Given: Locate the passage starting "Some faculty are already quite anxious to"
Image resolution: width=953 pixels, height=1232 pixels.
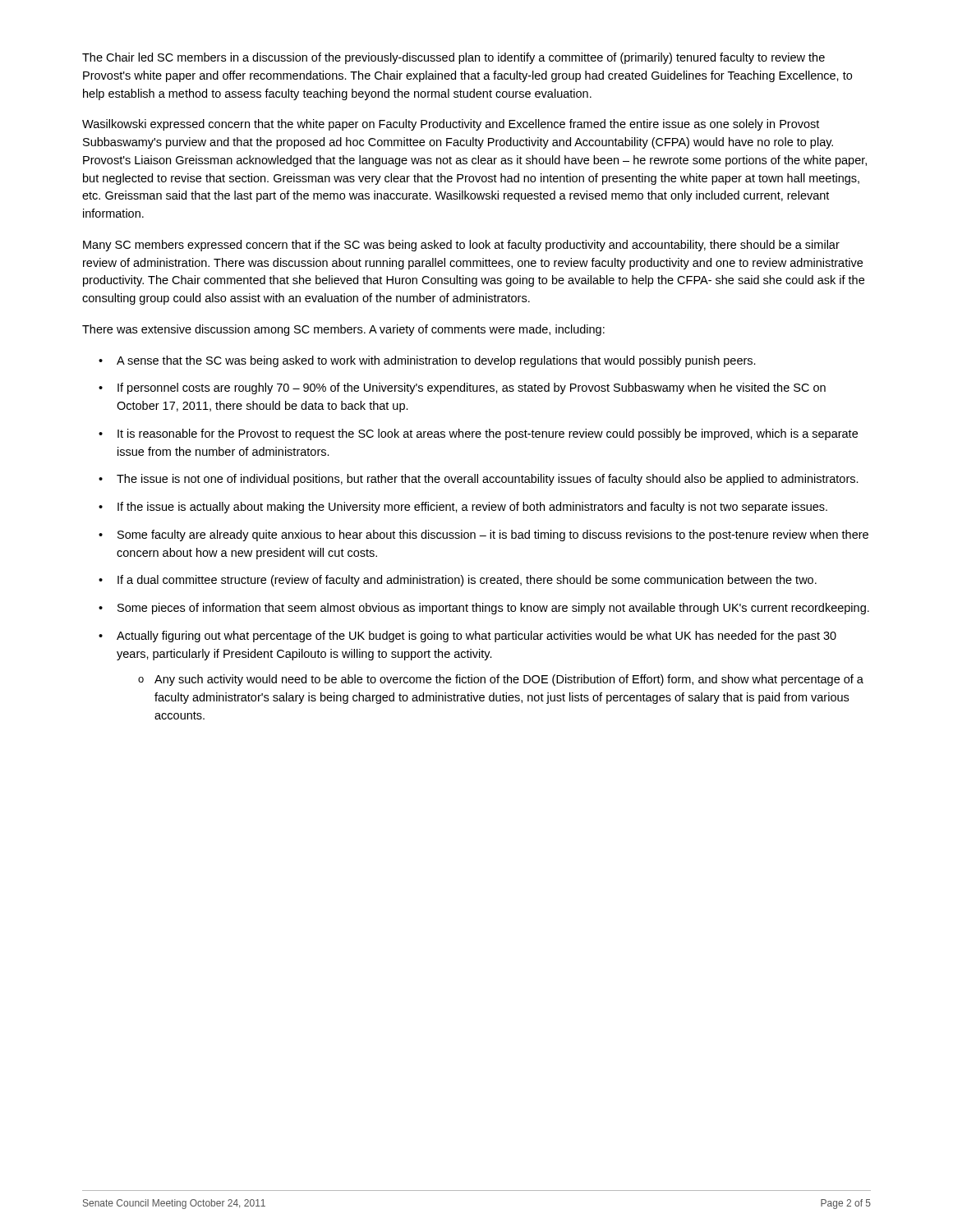Looking at the screenshot, I should 493,543.
